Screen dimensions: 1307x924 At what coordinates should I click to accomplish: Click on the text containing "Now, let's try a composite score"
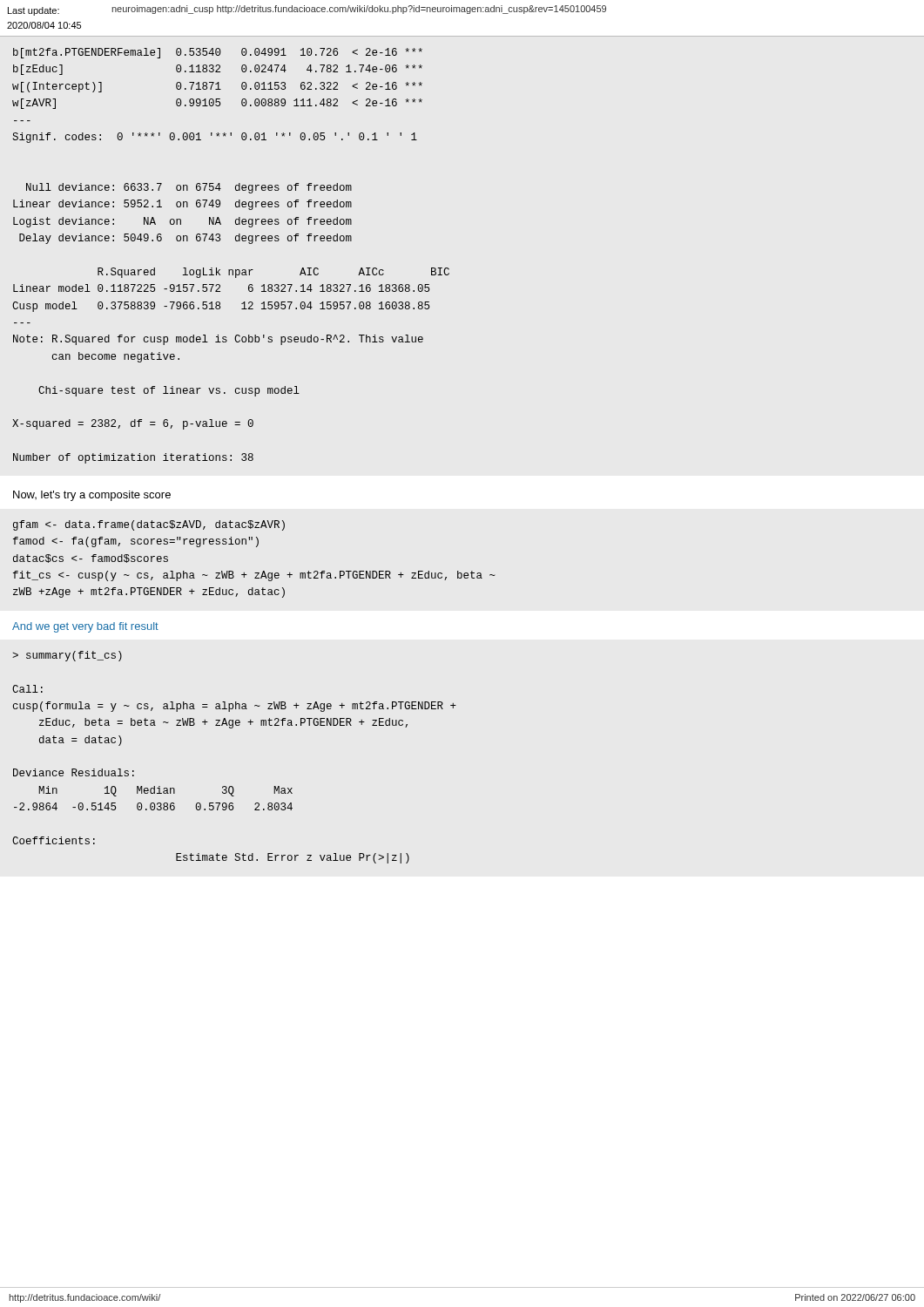[92, 495]
